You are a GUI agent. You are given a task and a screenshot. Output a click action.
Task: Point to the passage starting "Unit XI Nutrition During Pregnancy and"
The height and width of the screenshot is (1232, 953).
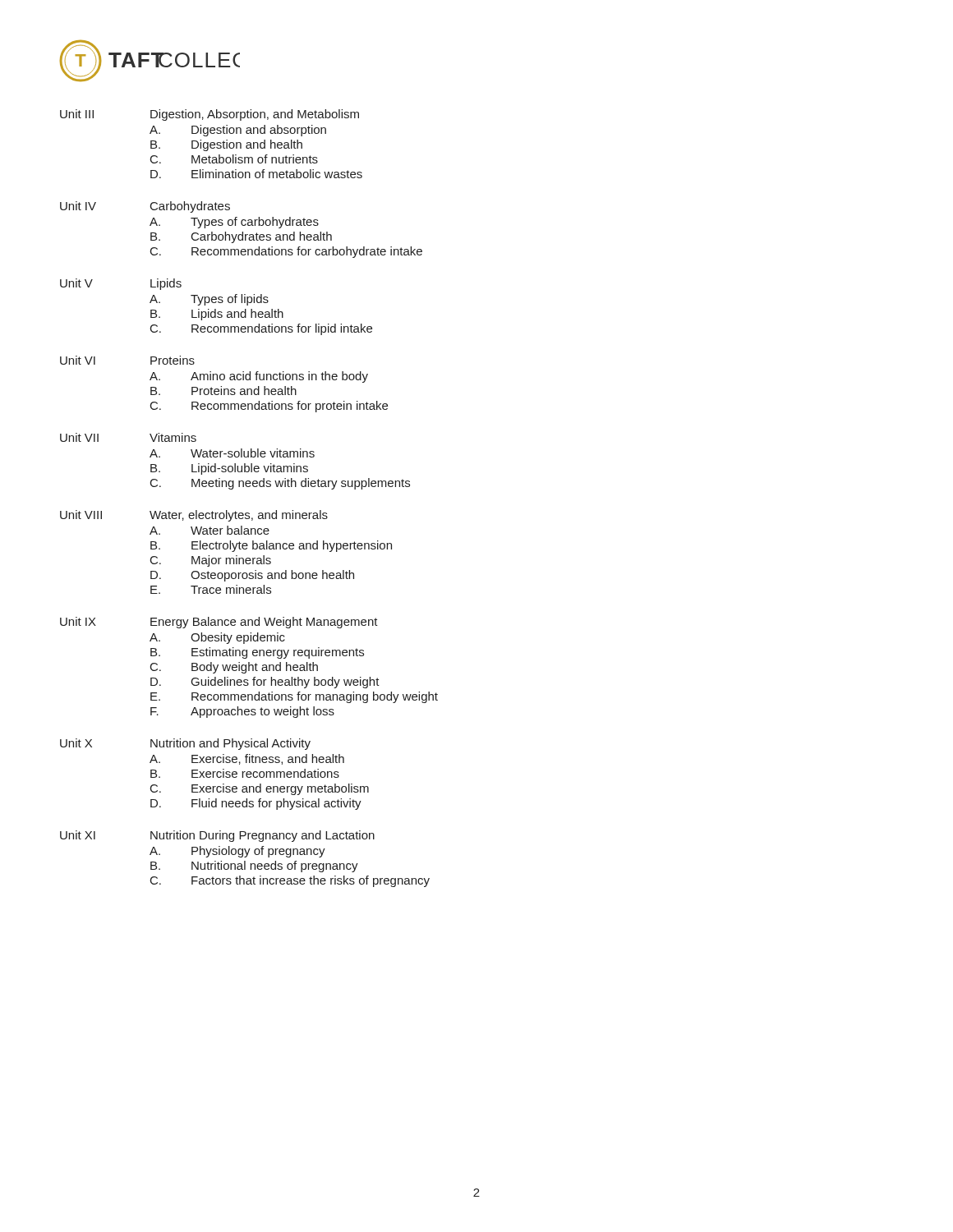tap(217, 836)
